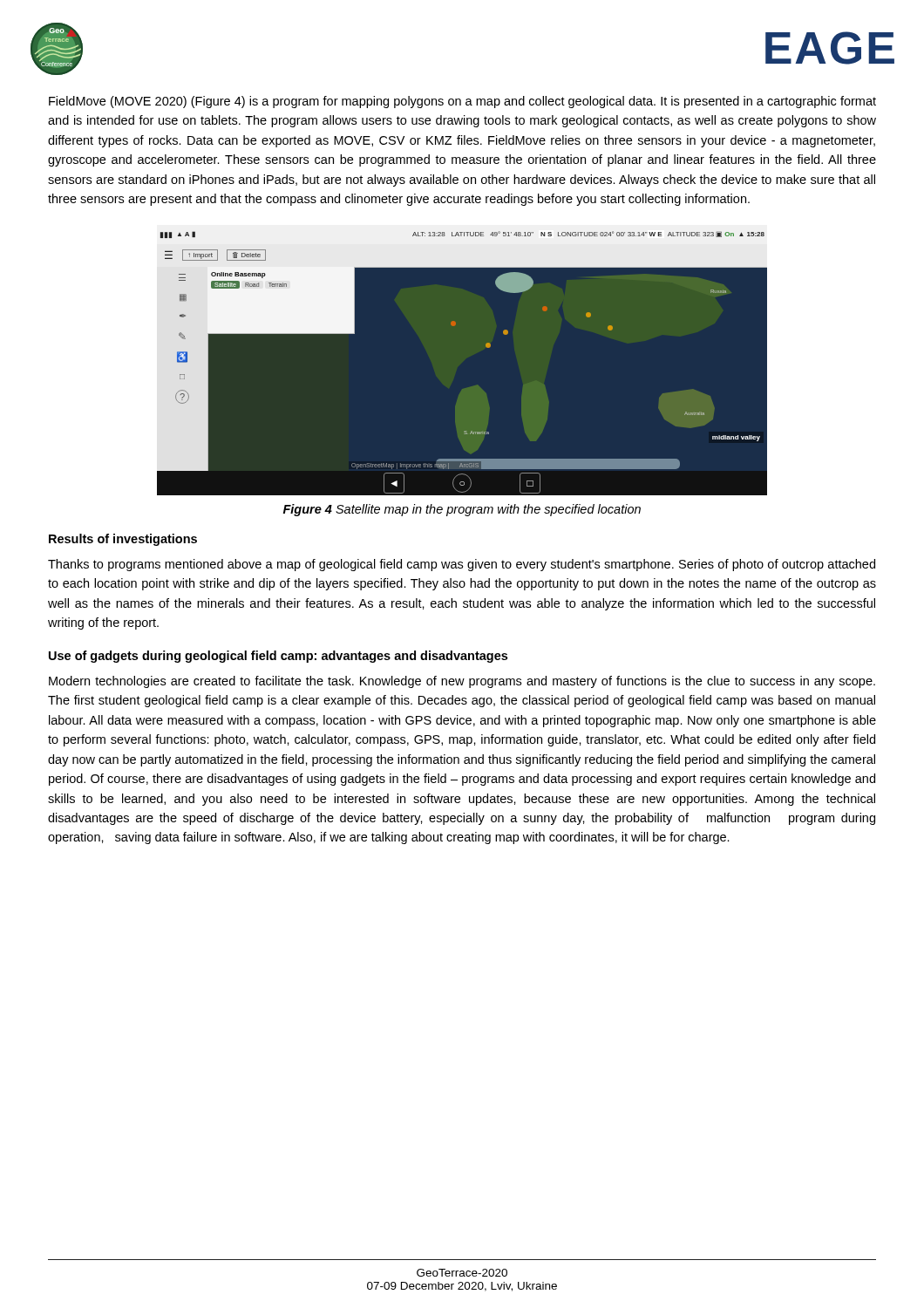Find the text block that says "Modern technologies are created to facilitate"
This screenshot has height=1308, width=924.
462,759
